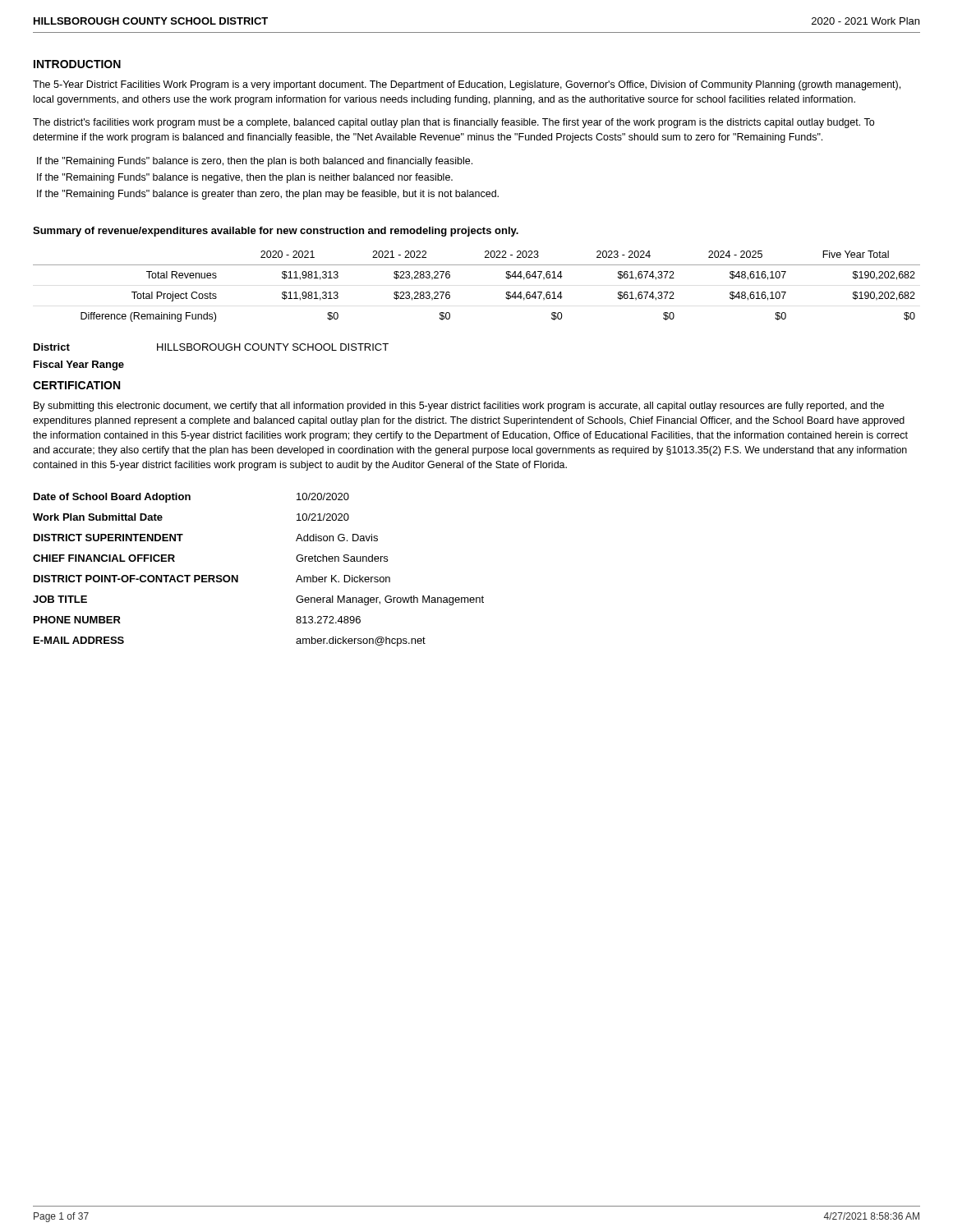
Task: Locate the list item containing "If the "Remaining Funds" balance is zero,"
Action: click(x=255, y=161)
